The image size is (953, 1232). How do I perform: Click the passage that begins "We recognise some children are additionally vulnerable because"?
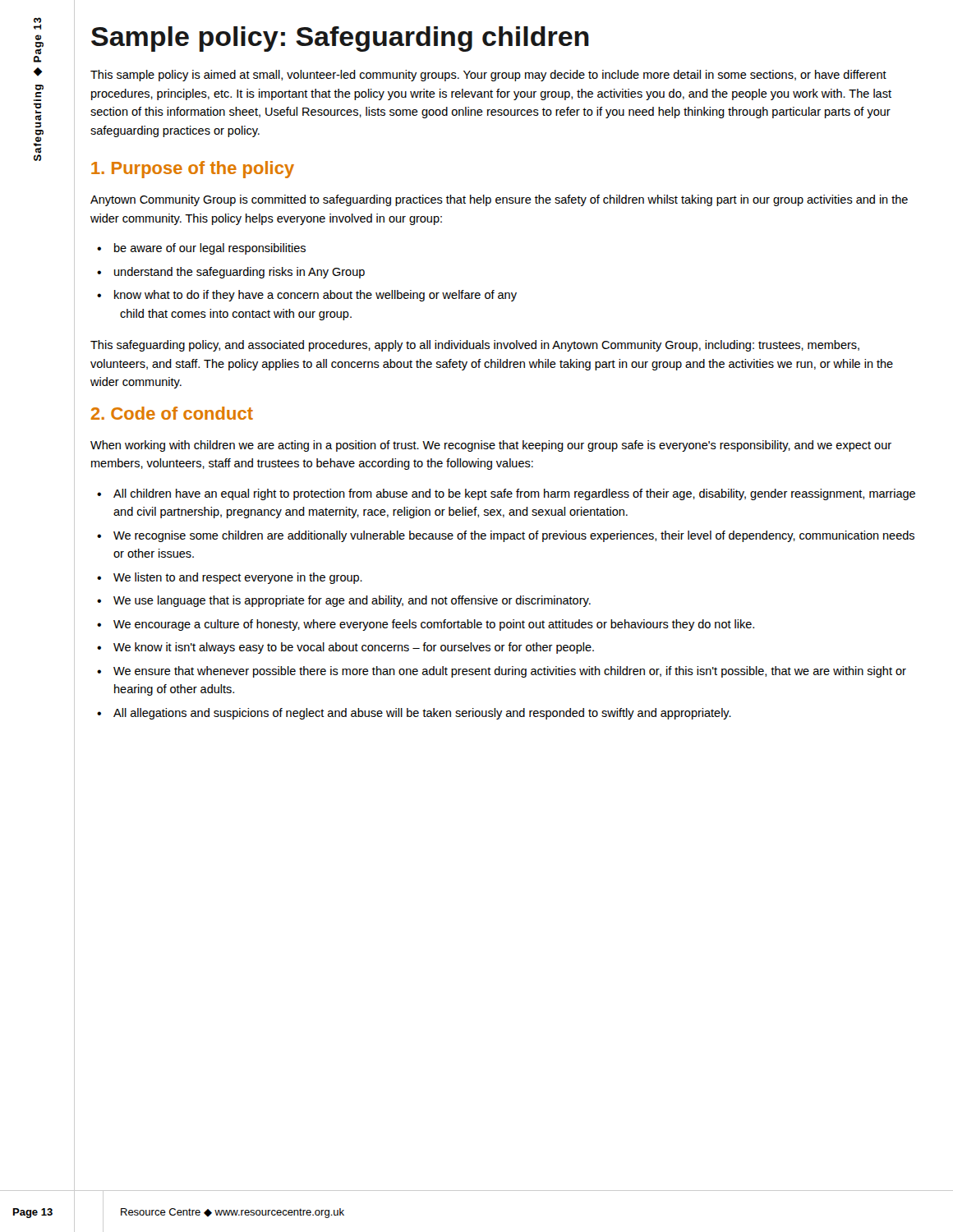(x=514, y=545)
